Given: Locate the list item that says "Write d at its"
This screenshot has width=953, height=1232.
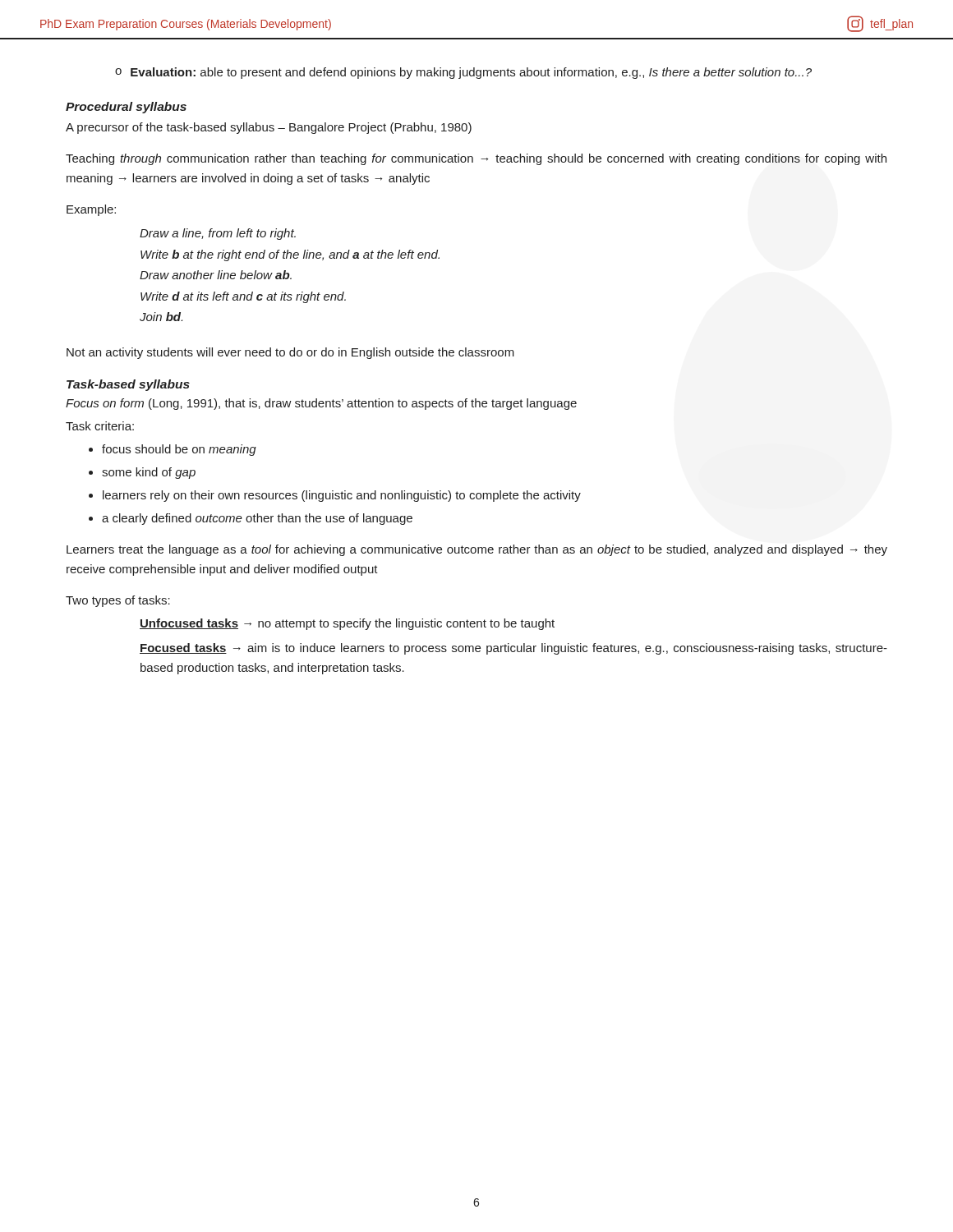Looking at the screenshot, I should [243, 296].
